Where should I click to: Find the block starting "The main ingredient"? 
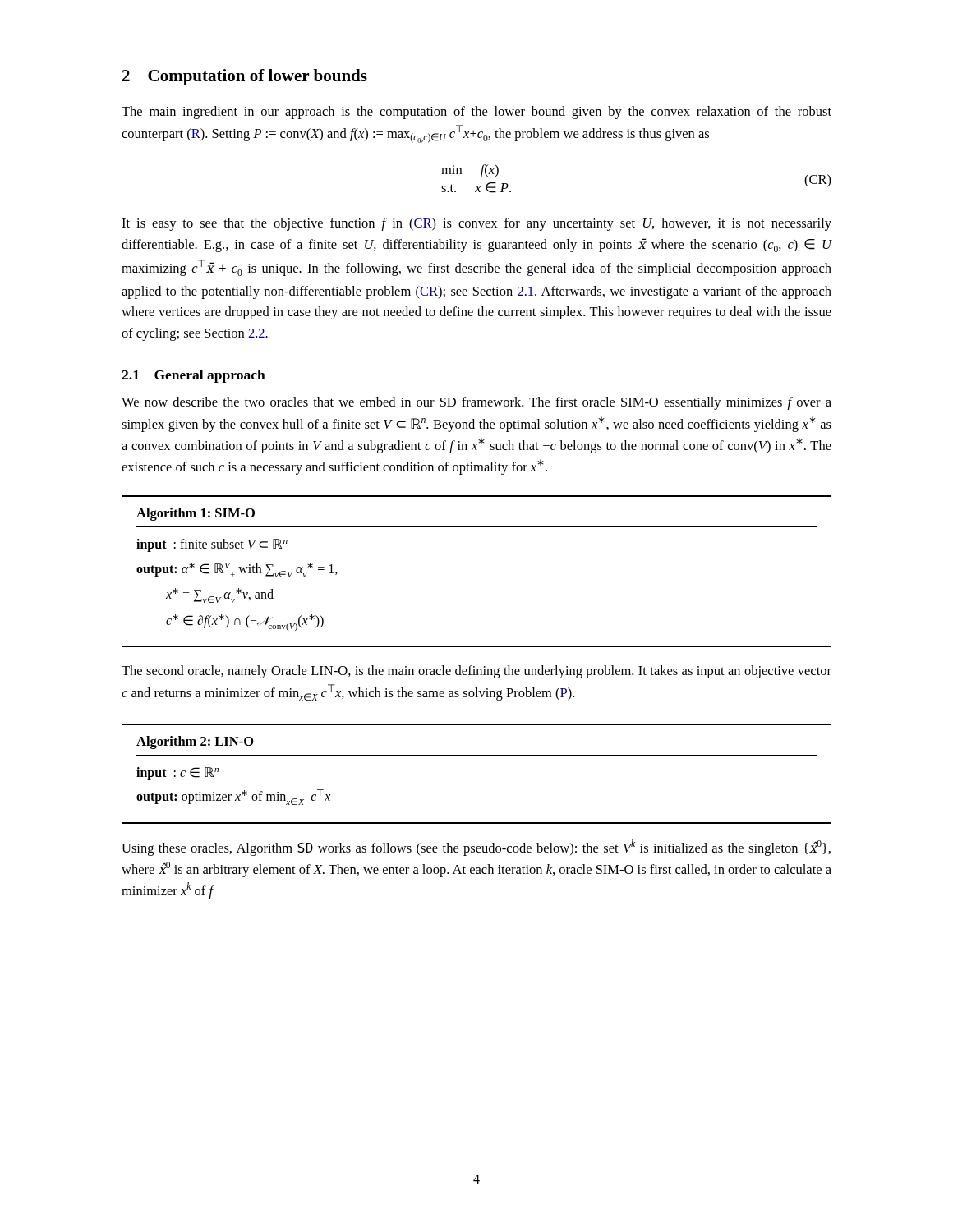point(476,124)
